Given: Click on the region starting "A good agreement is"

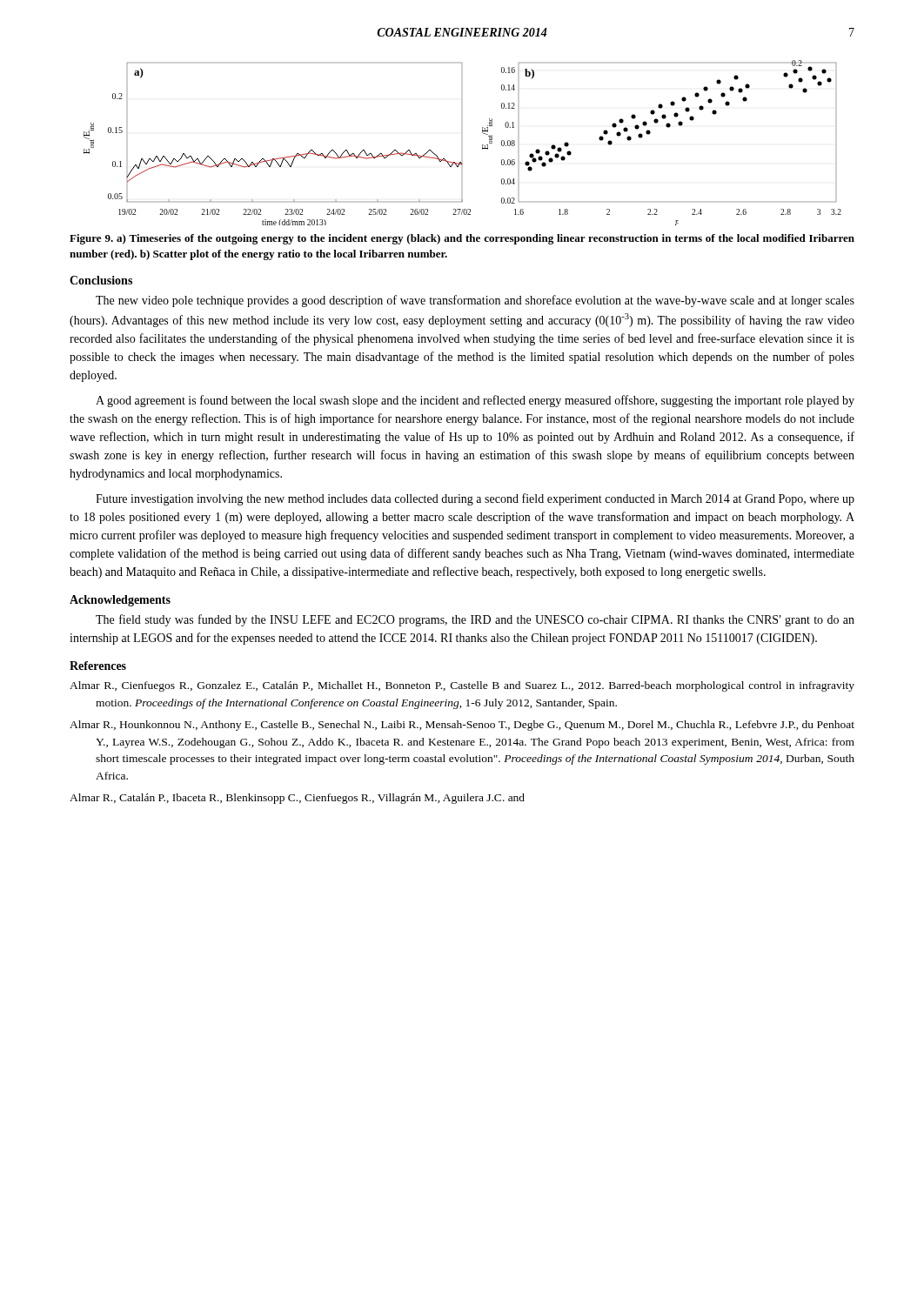Looking at the screenshot, I should point(462,437).
